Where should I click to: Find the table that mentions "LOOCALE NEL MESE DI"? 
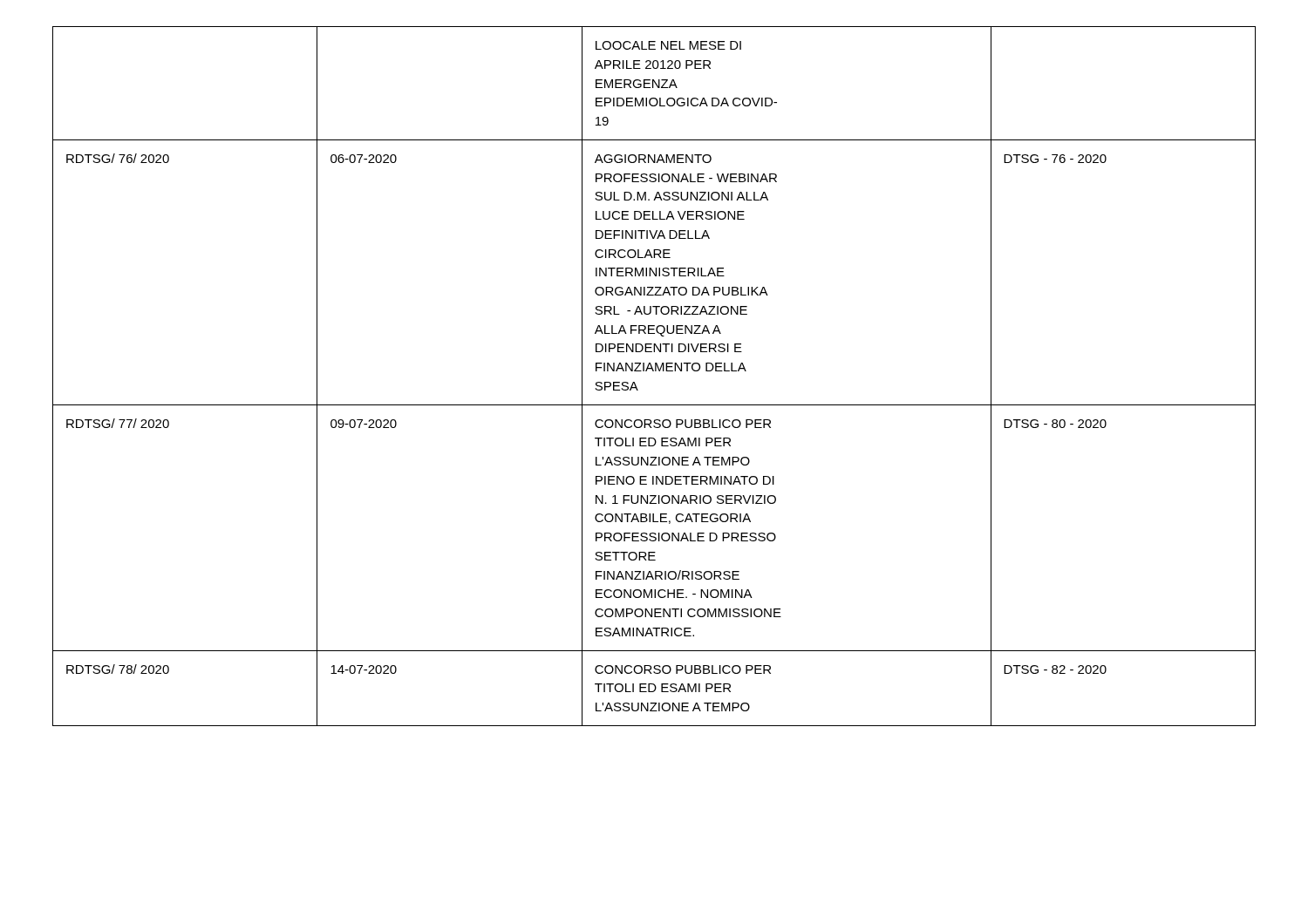654,376
